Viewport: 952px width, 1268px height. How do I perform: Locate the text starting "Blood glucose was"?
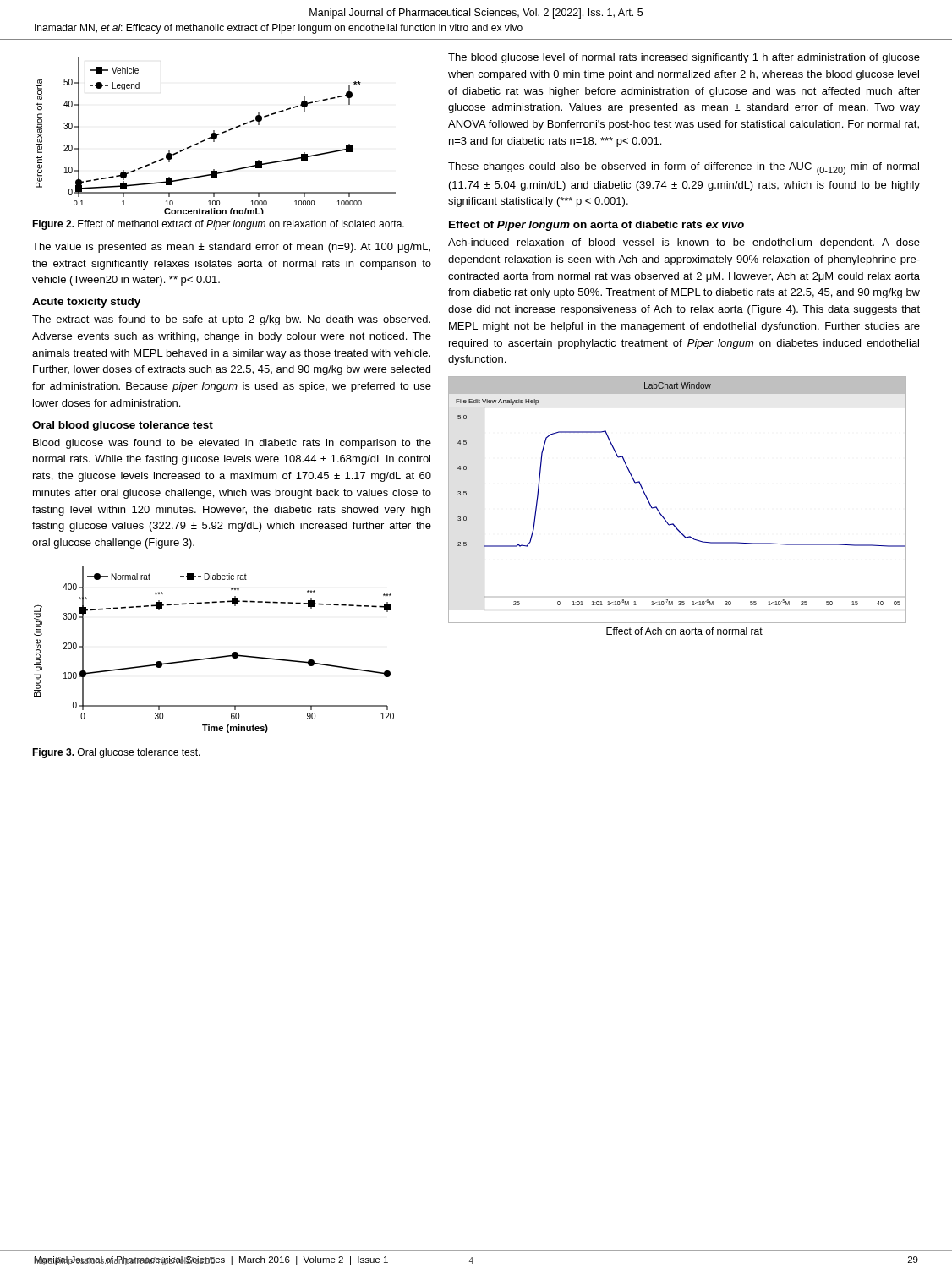(x=232, y=492)
